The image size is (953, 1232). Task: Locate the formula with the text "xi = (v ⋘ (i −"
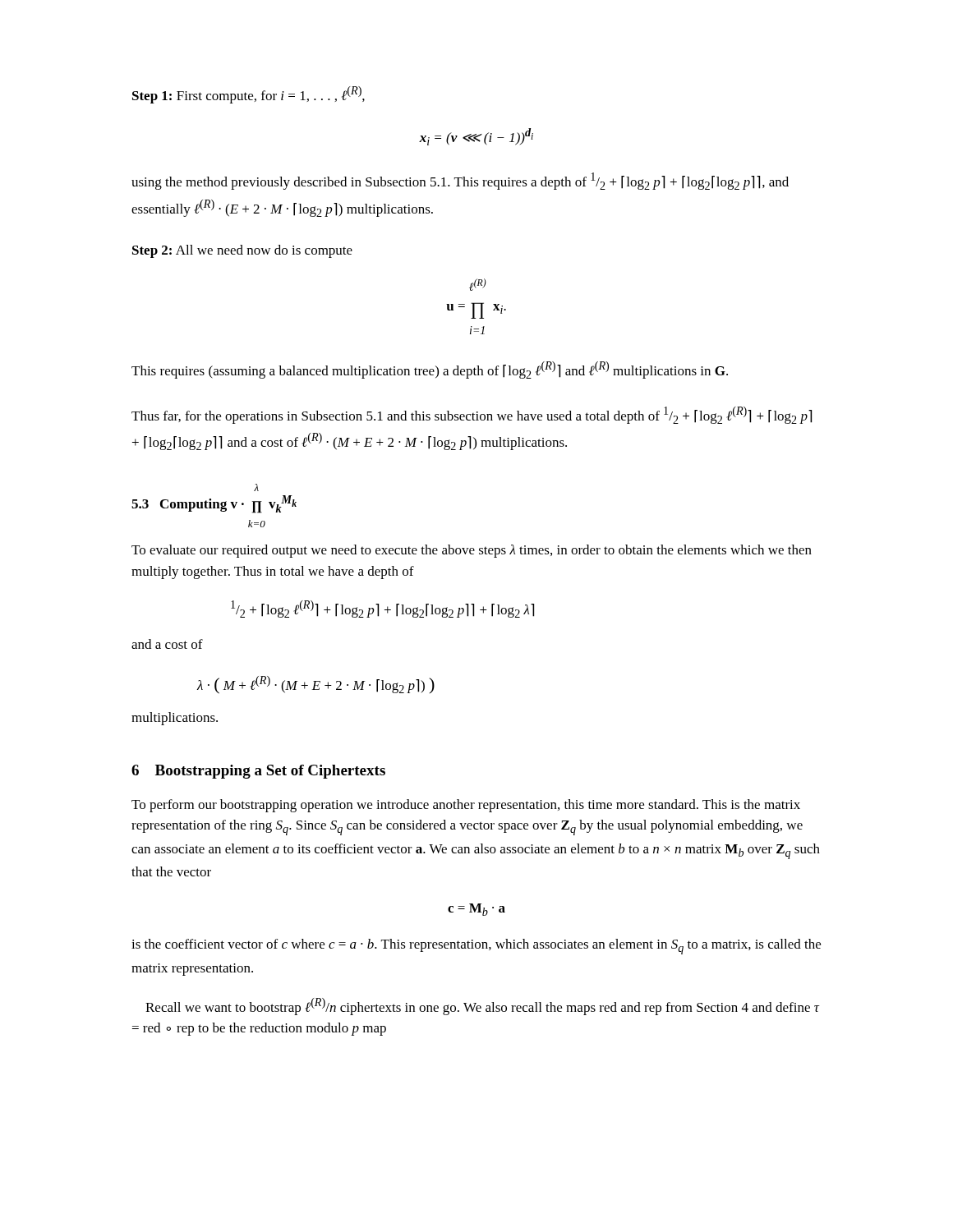(476, 137)
